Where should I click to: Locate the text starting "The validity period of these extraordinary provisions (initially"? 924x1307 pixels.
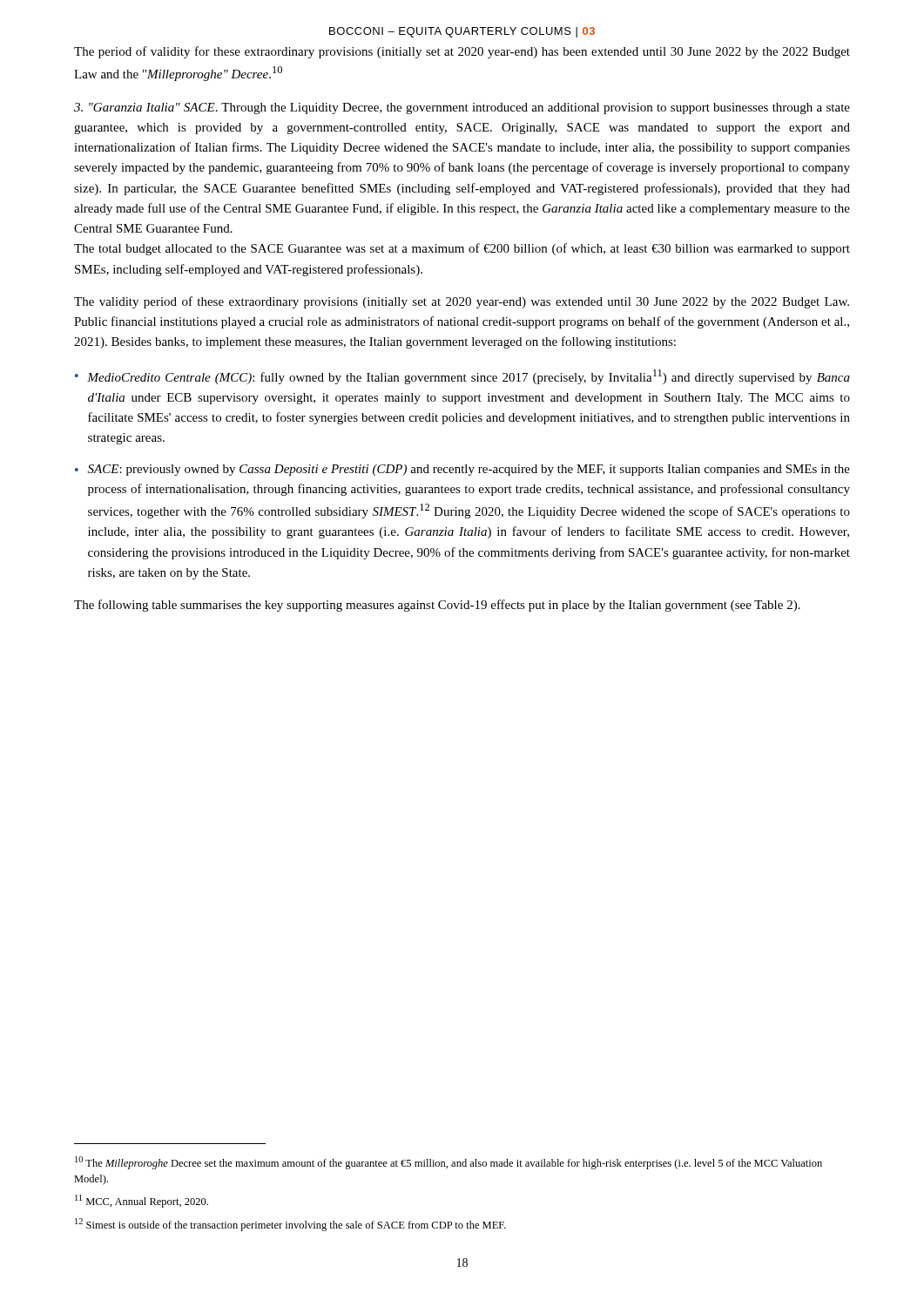[x=462, y=322]
